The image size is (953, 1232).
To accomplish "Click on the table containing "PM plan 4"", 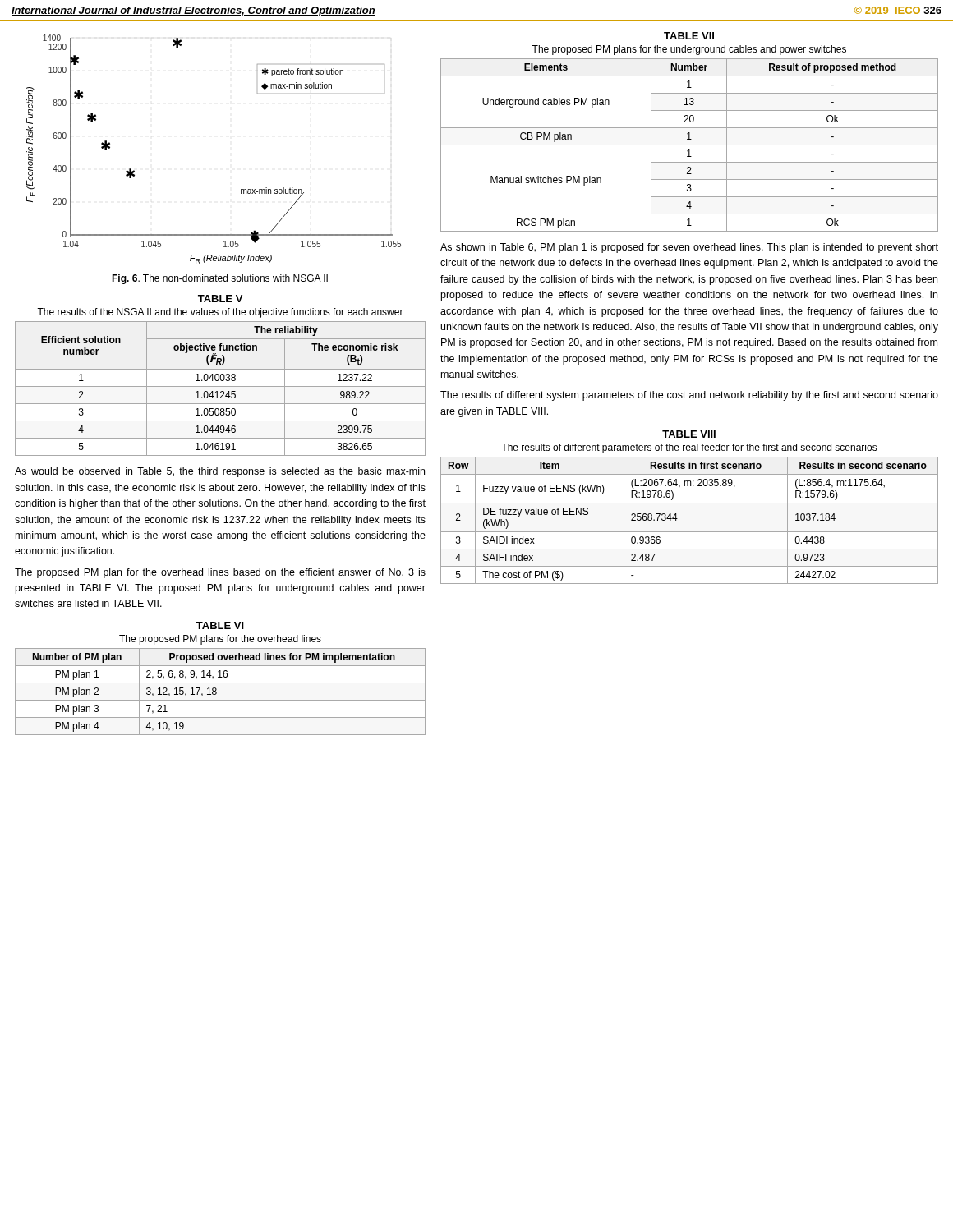I will (220, 691).
